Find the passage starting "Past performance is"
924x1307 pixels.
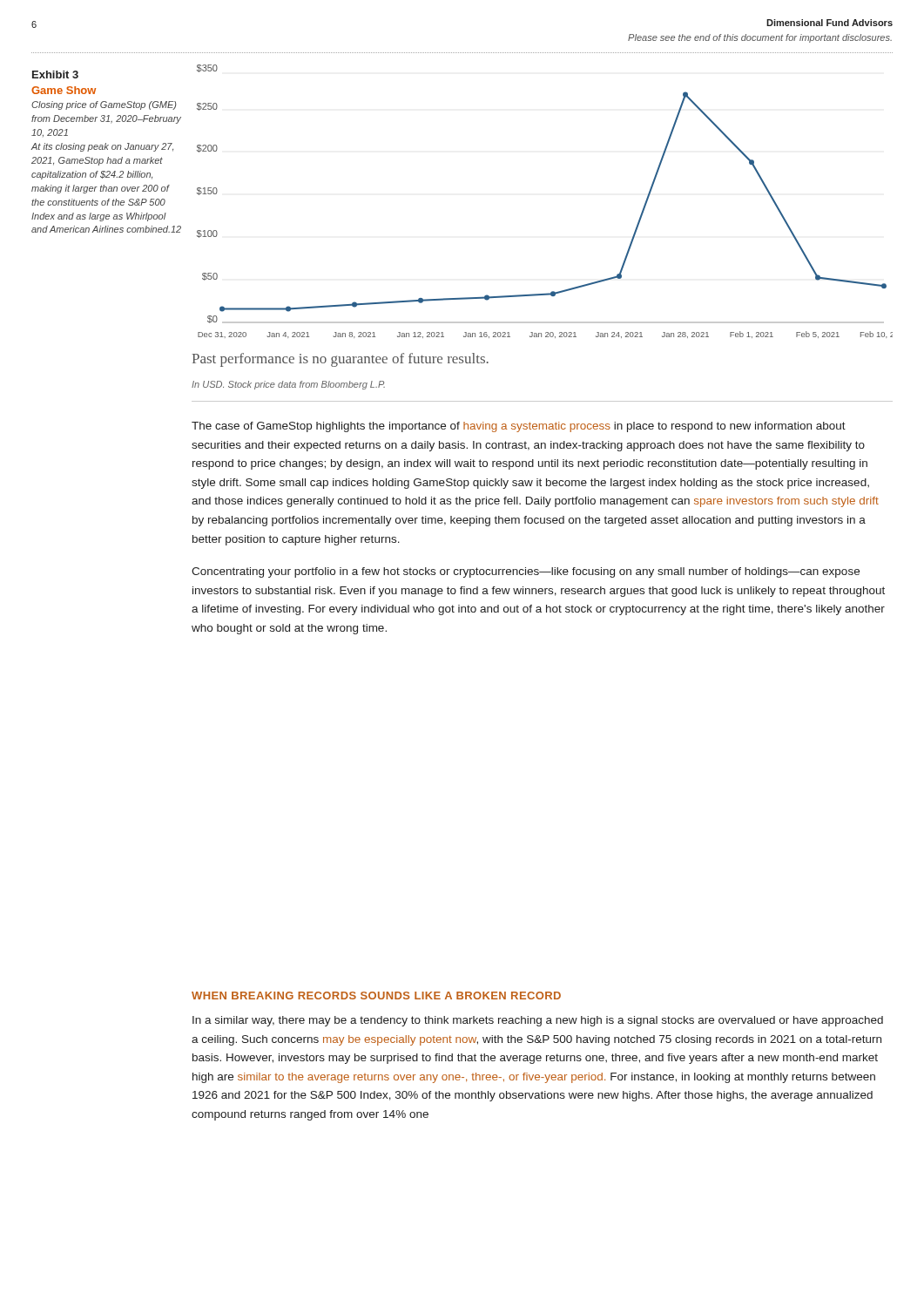(340, 359)
